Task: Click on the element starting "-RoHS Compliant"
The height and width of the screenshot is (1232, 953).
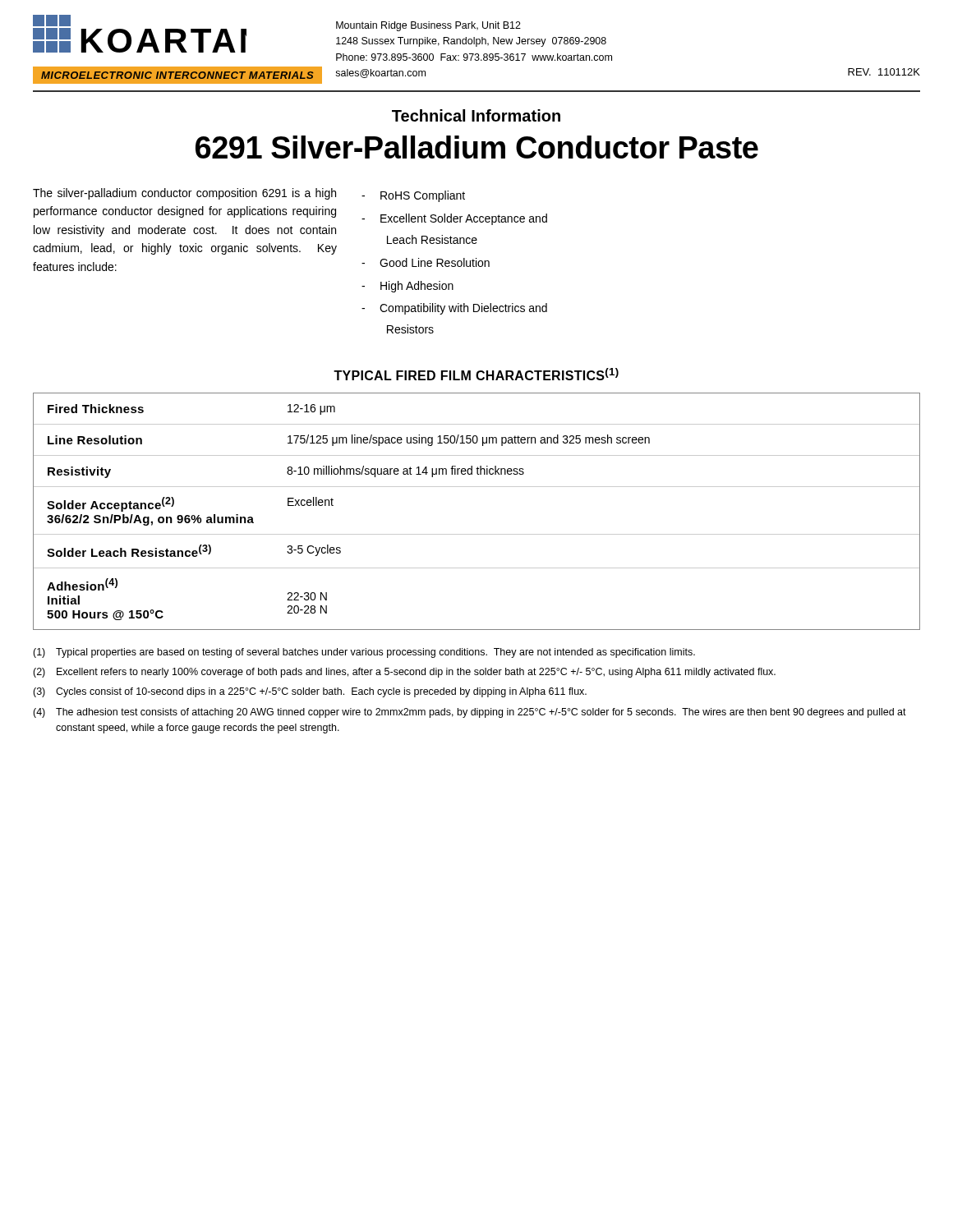Action: pyautogui.click(x=413, y=196)
